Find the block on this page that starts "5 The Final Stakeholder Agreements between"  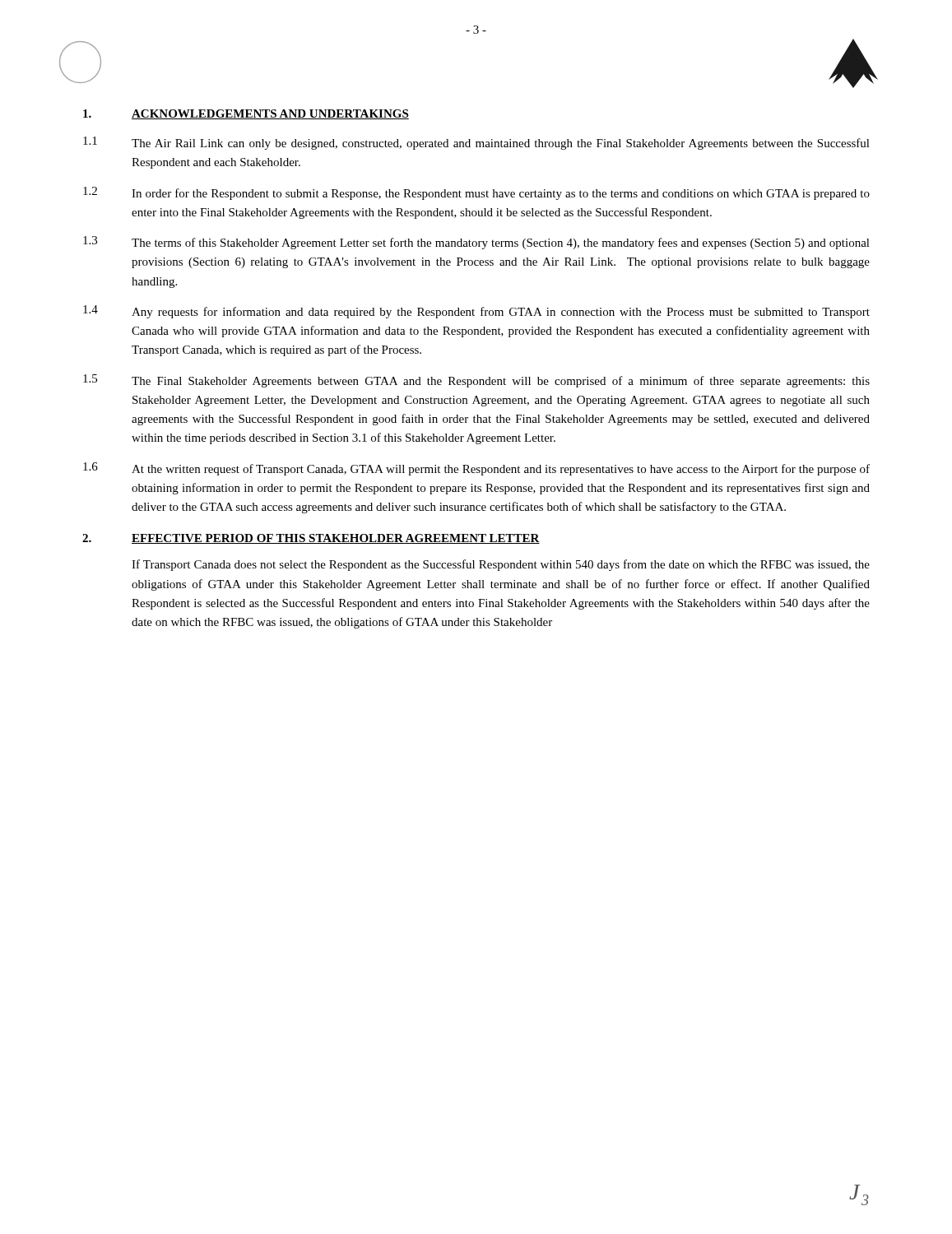click(x=476, y=410)
